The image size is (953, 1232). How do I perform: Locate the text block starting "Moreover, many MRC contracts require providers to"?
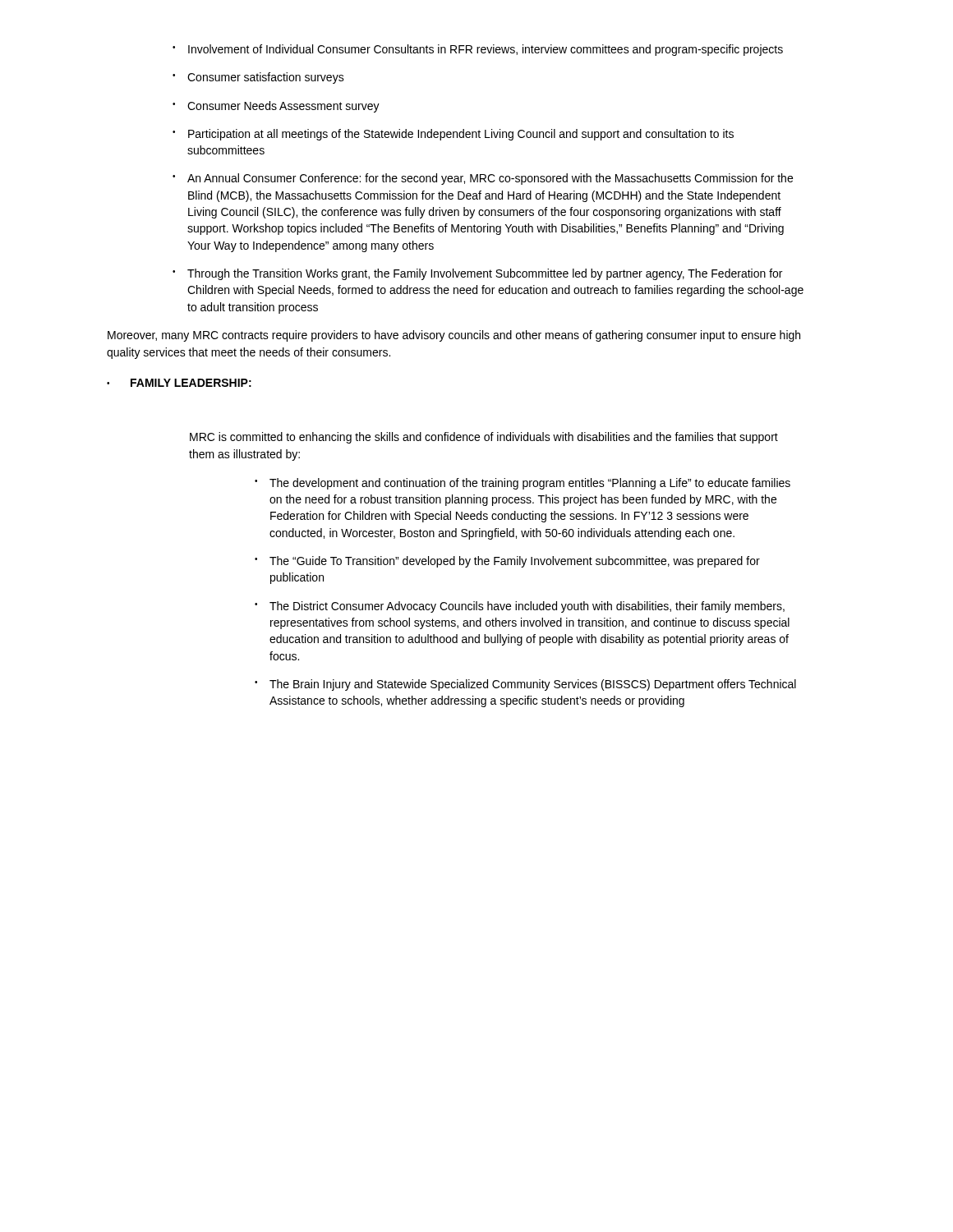tap(454, 344)
